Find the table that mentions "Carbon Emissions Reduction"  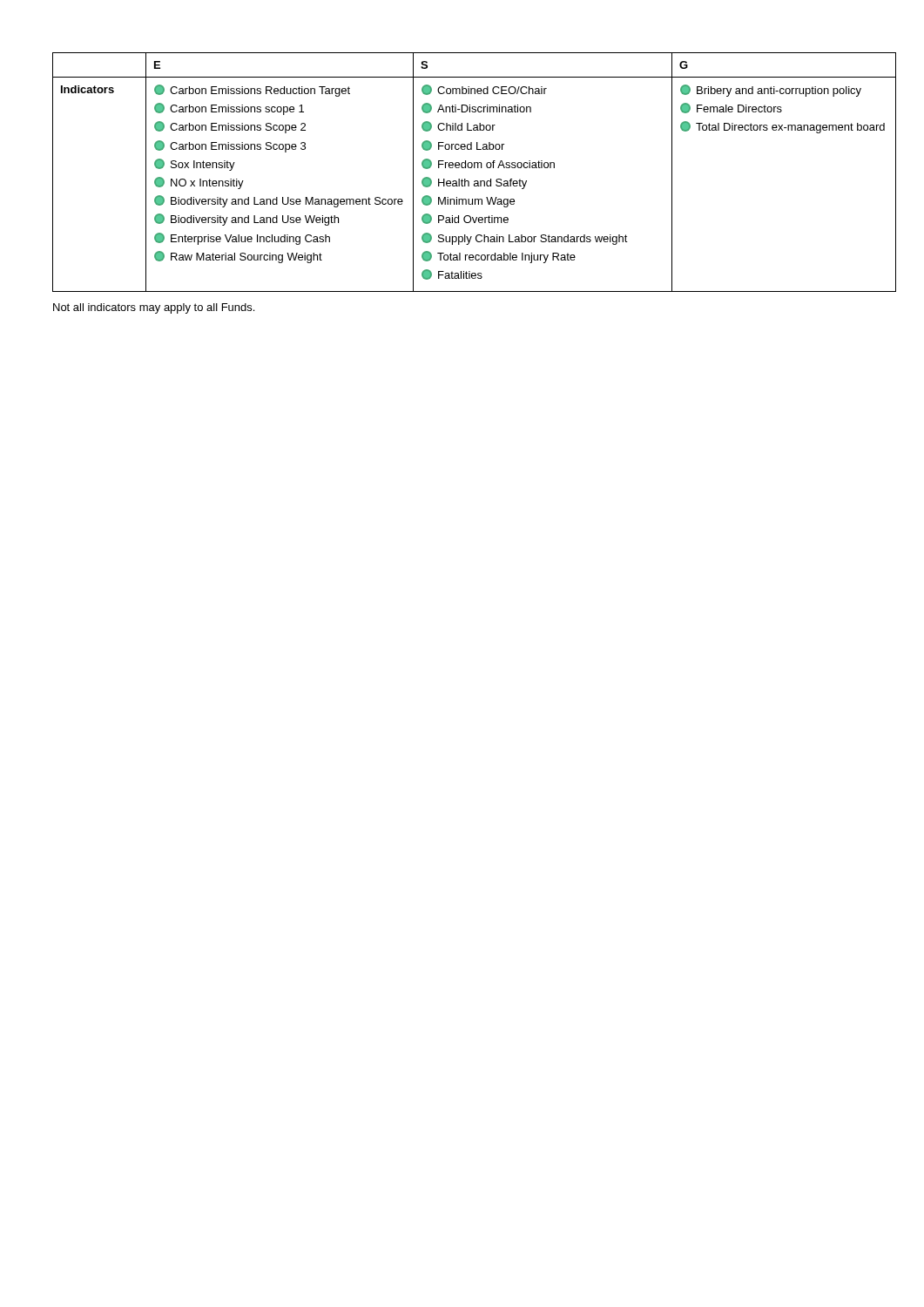click(462, 172)
